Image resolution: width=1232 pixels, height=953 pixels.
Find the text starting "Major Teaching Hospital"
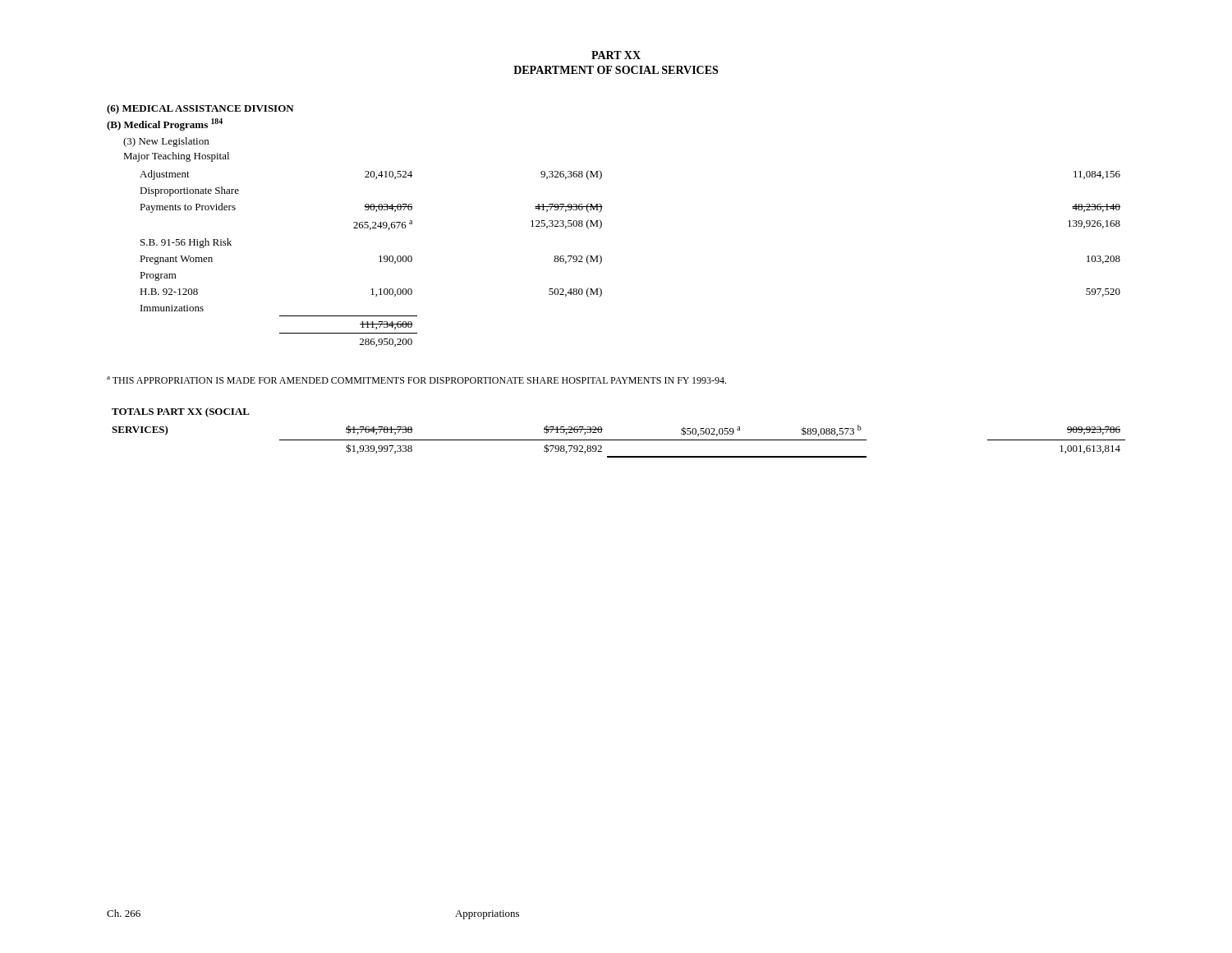point(176,156)
